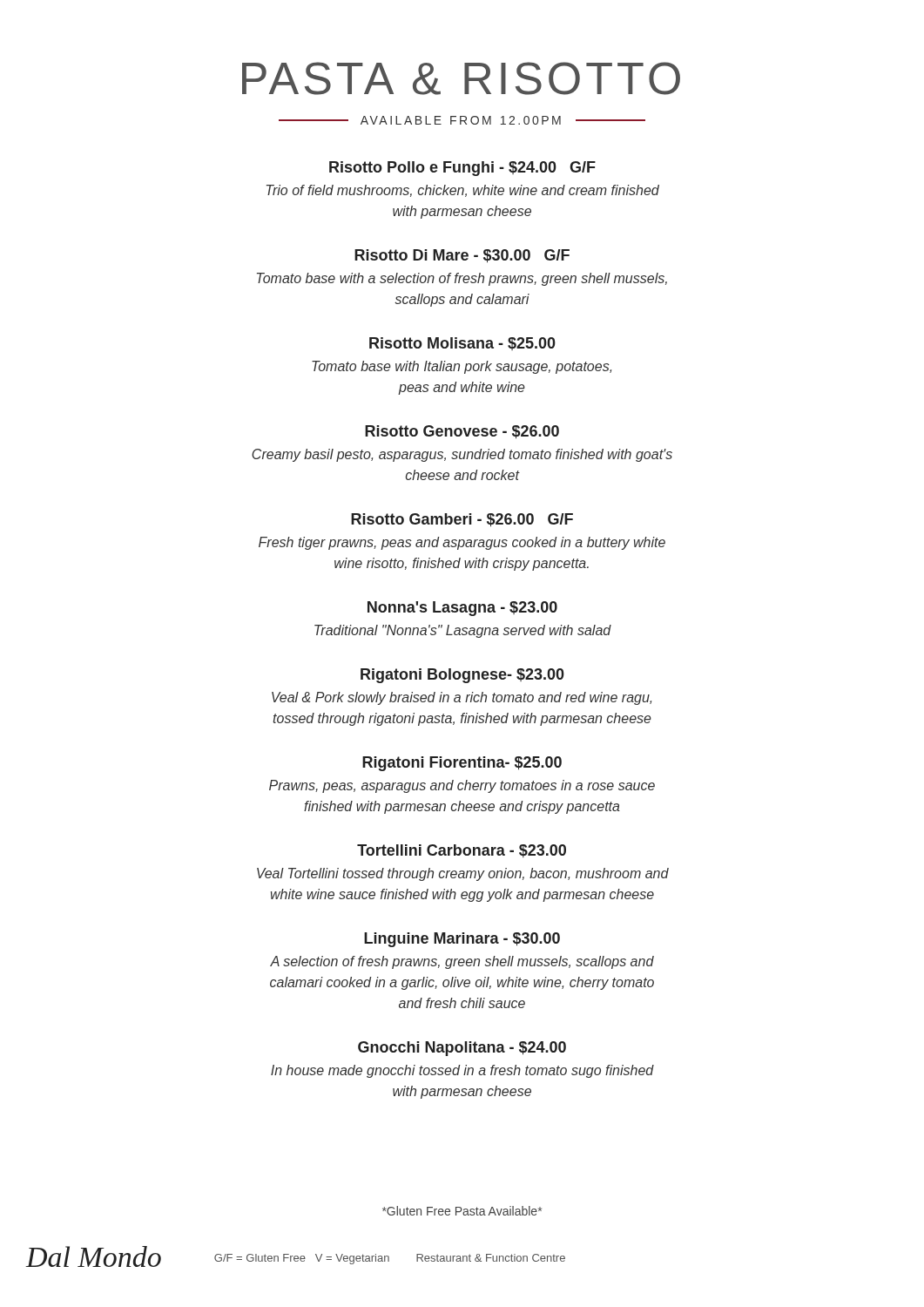Image resolution: width=924 pixels, height=1307 pixels.
Task: Select the list item that reads "Risotto Pollo e Funghi - $24.00 G/F Trio"
Action: (462, 190)
